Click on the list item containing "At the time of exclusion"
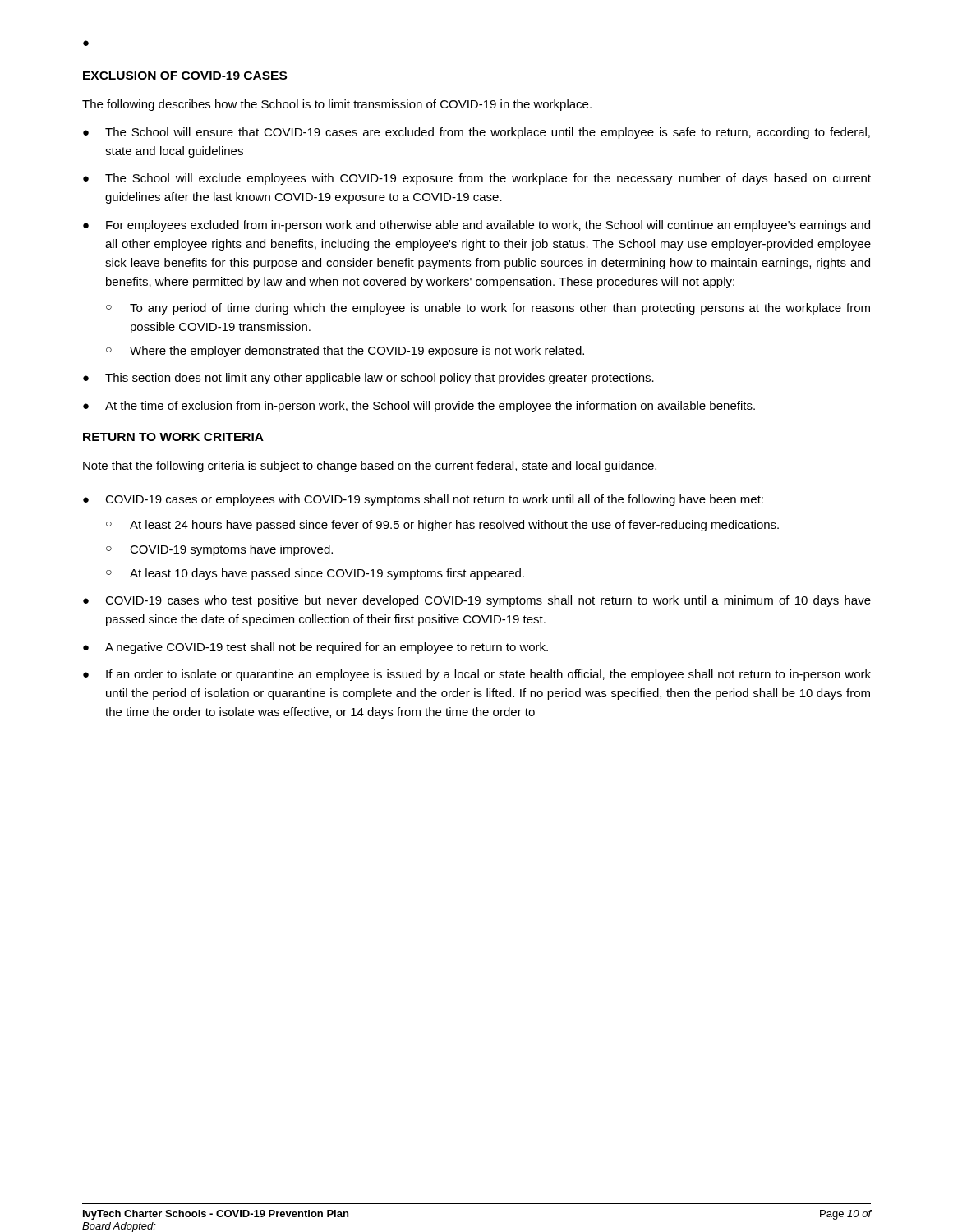Viewport: 953px width, 1232px height. pyautogui.click(x=431, y=405)
